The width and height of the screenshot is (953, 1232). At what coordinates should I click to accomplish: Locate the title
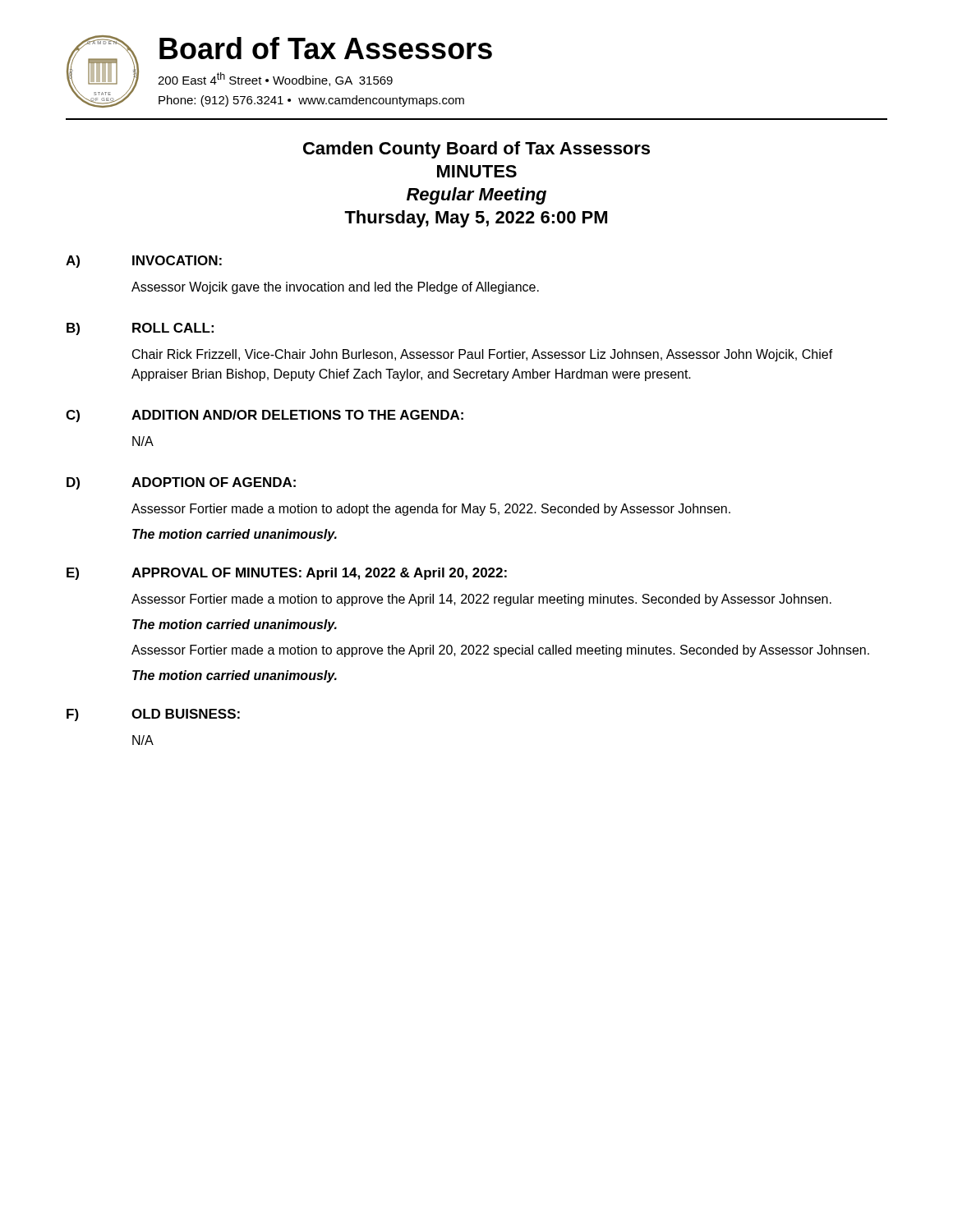coord(476,183)
